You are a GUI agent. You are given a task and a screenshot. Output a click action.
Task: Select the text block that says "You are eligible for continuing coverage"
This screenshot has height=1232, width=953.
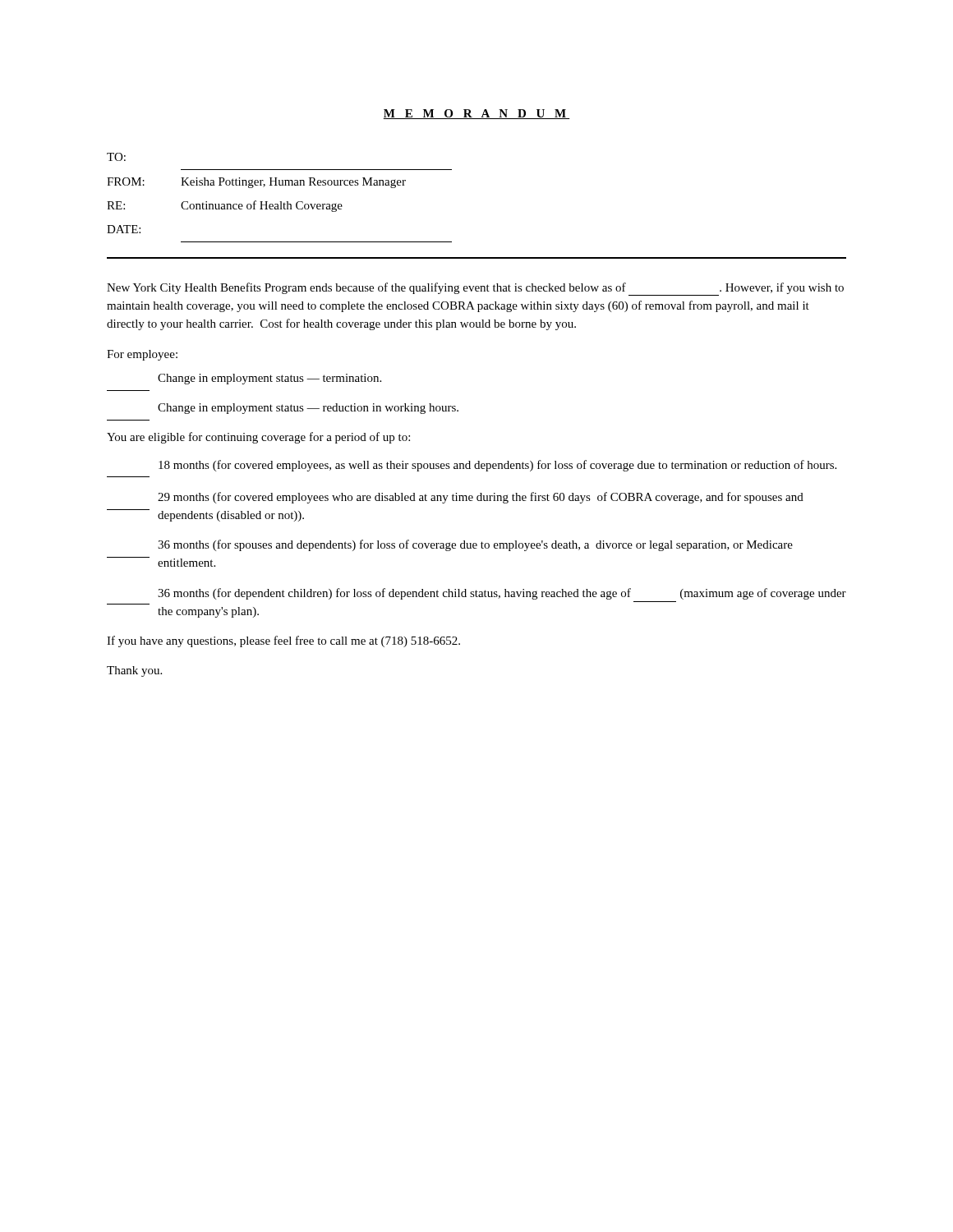pos(259,437)
